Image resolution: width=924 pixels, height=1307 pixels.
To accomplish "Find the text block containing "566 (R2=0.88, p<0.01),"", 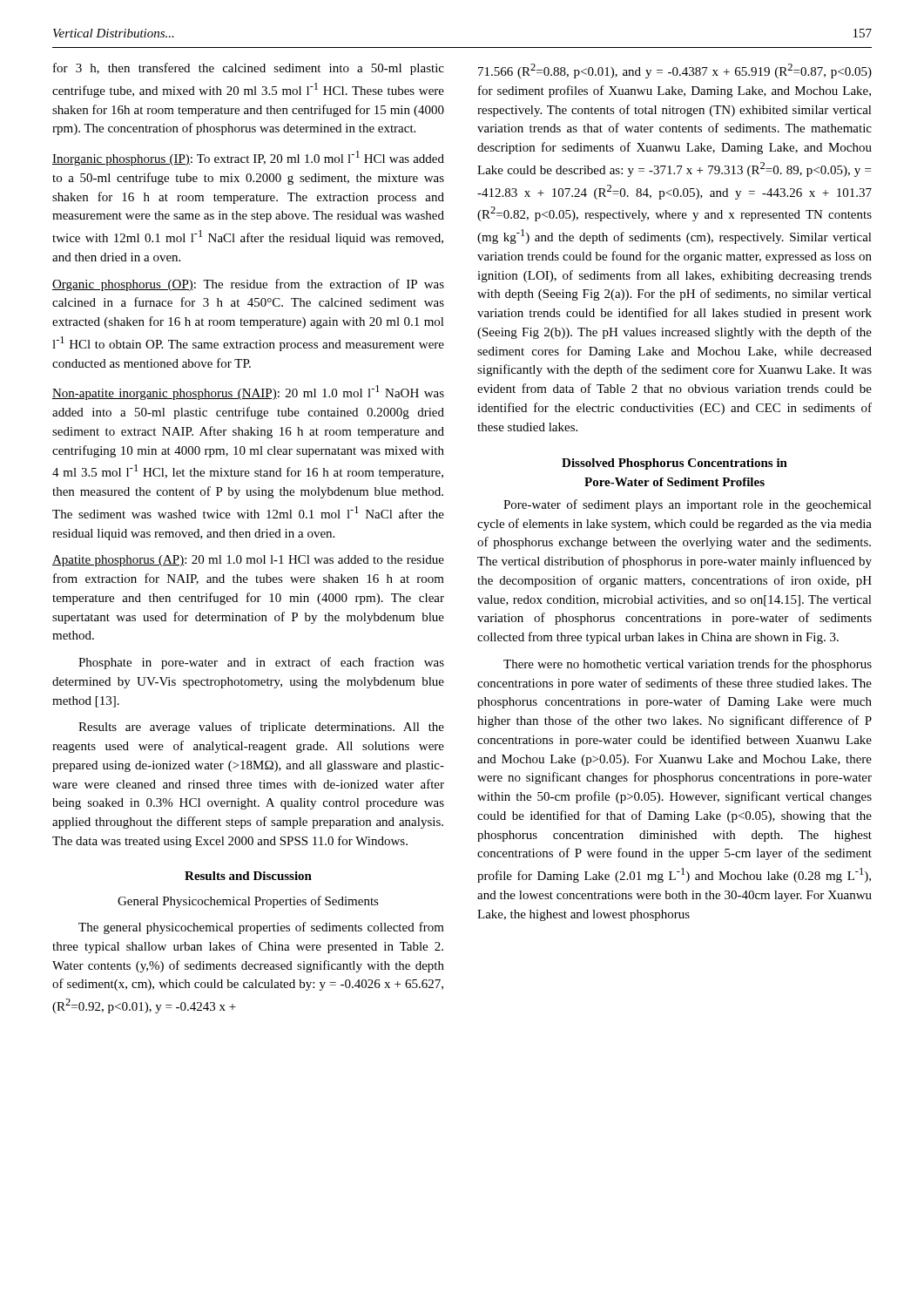I will (674, 248).
